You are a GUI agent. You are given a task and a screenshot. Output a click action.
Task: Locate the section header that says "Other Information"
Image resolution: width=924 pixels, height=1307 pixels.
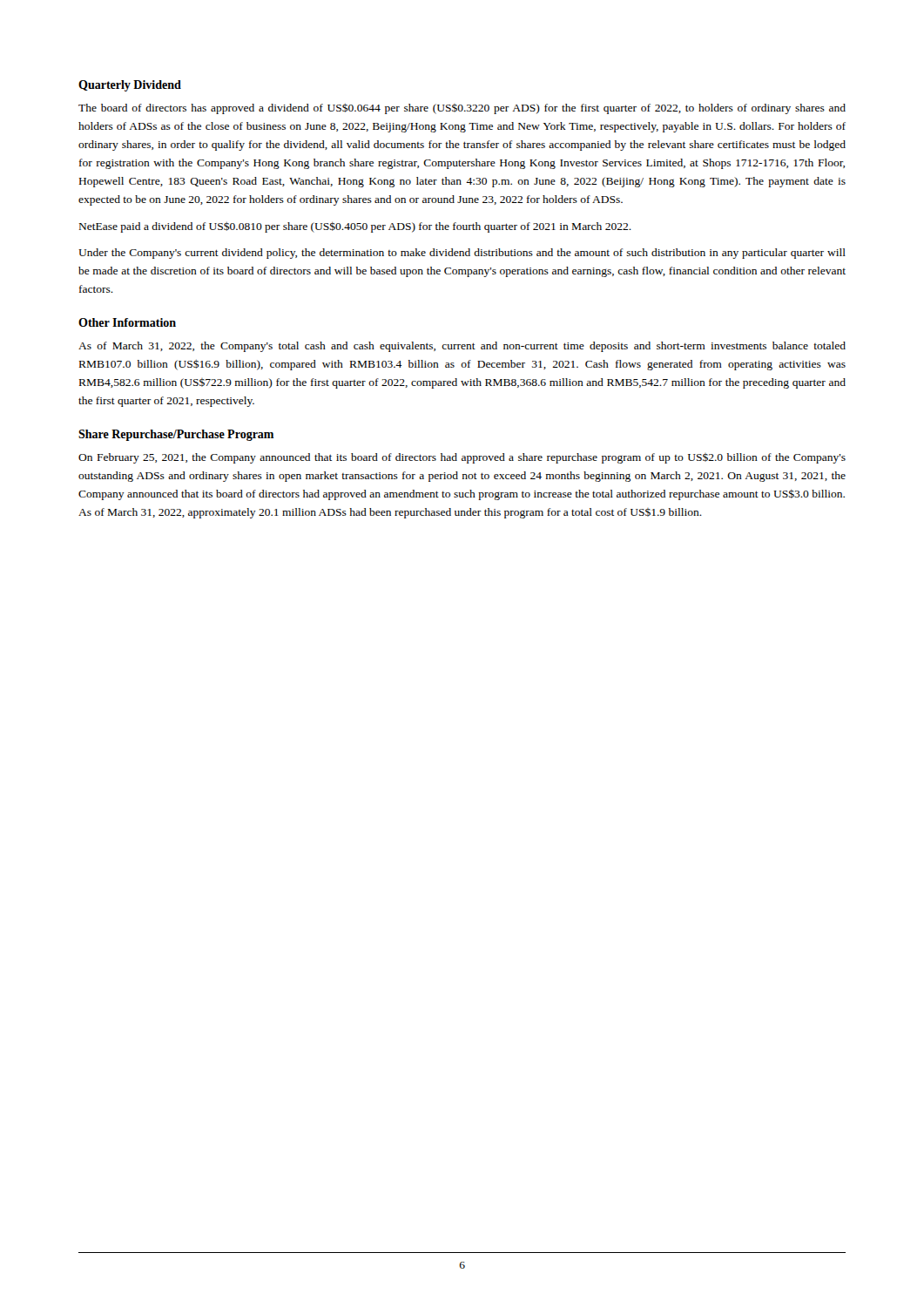pyautogui.click(x=127, y=323)
